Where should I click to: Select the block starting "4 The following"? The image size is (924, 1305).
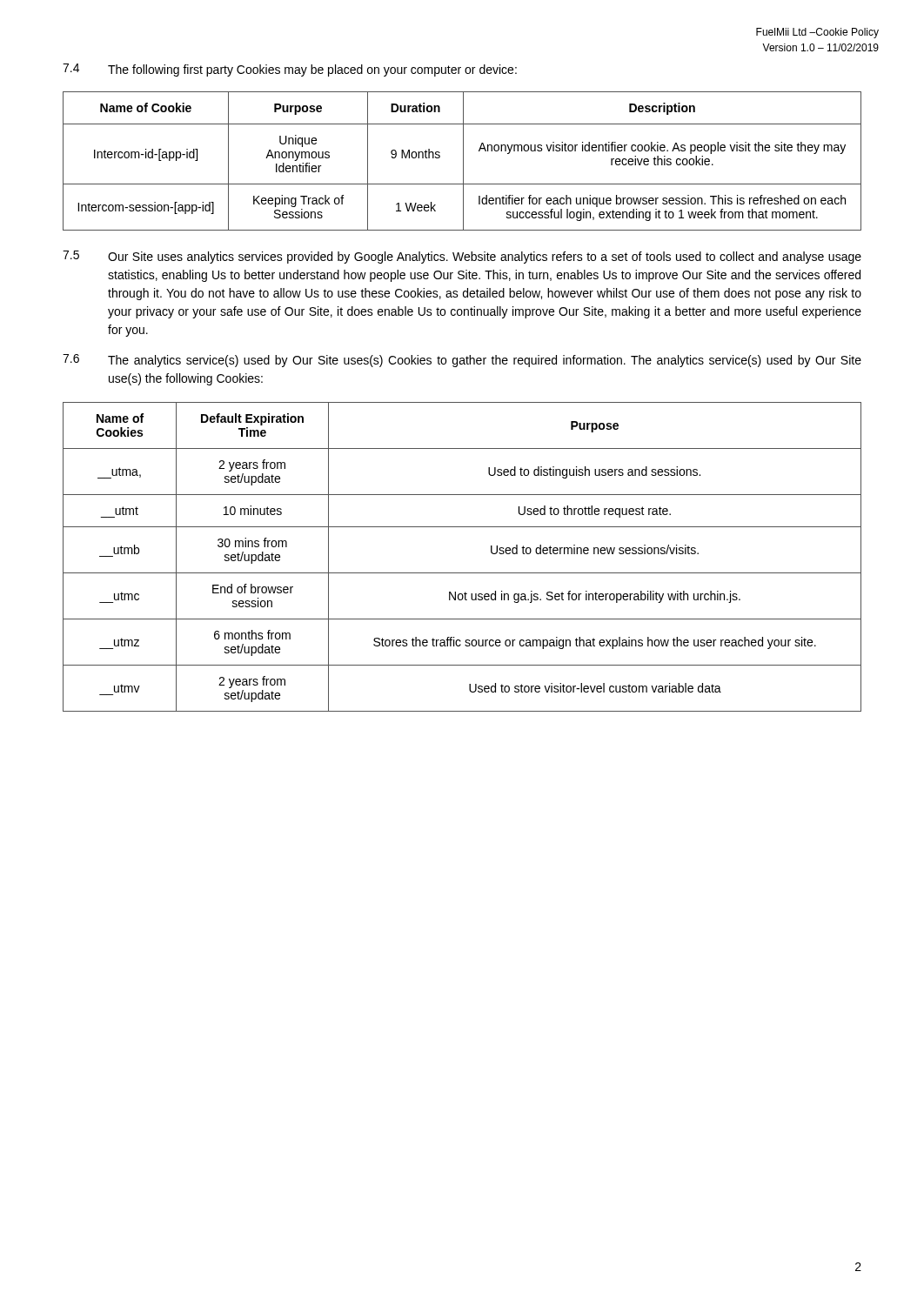(462, 70)
